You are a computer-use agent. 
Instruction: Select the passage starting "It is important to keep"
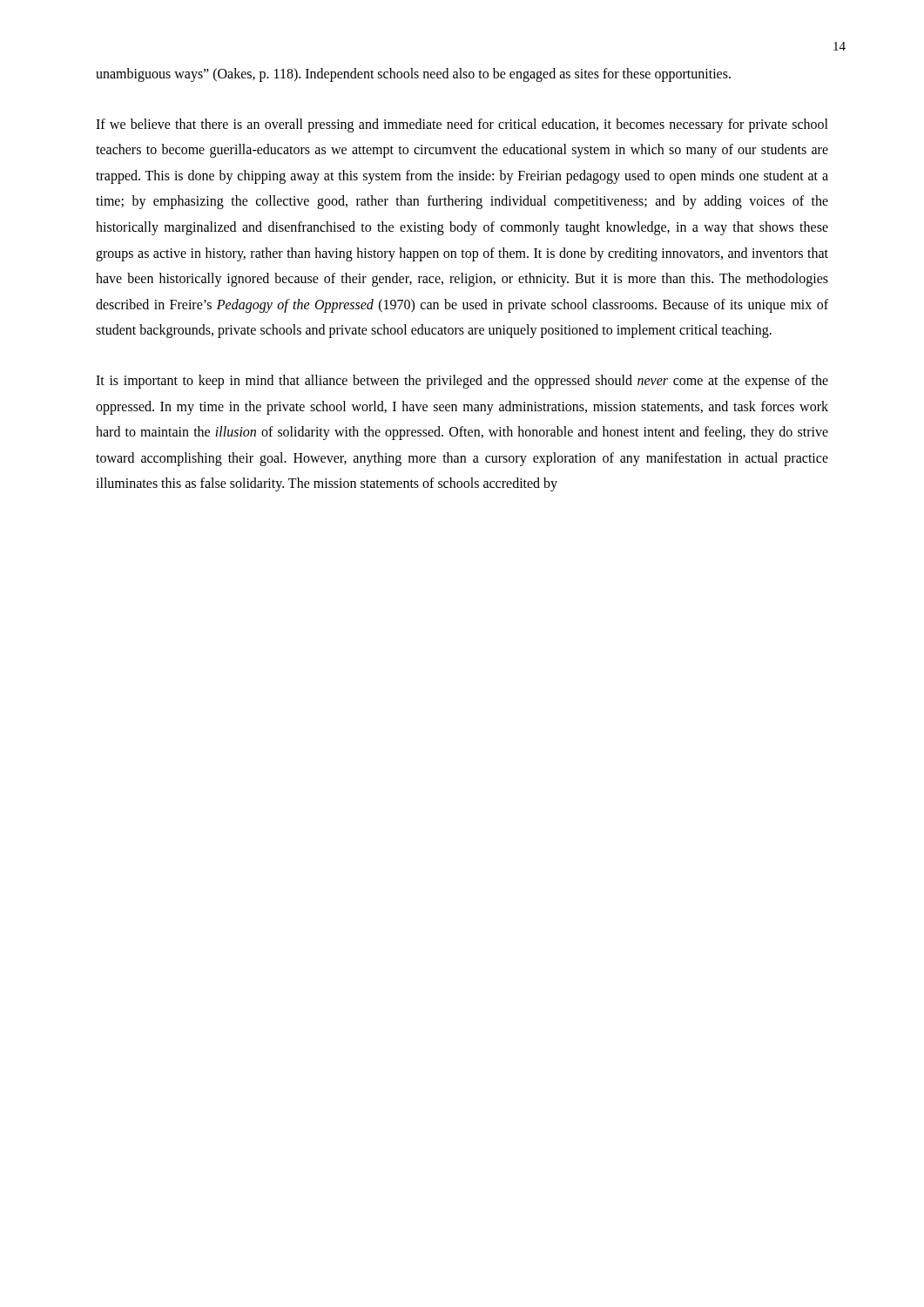click(x=462, y=432)
